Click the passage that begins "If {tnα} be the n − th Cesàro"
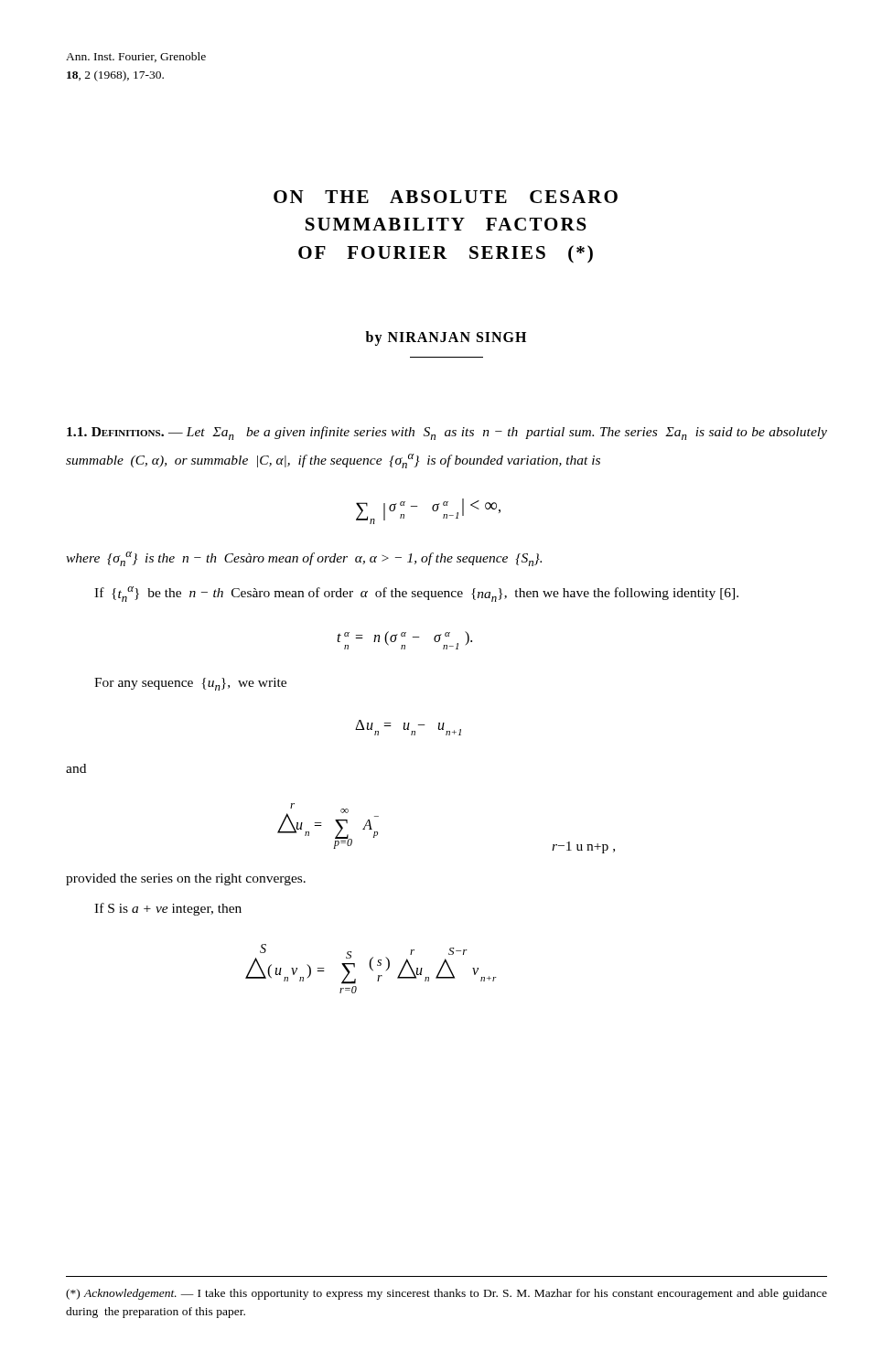This screenshot has height=1372, width=893. 446,594
